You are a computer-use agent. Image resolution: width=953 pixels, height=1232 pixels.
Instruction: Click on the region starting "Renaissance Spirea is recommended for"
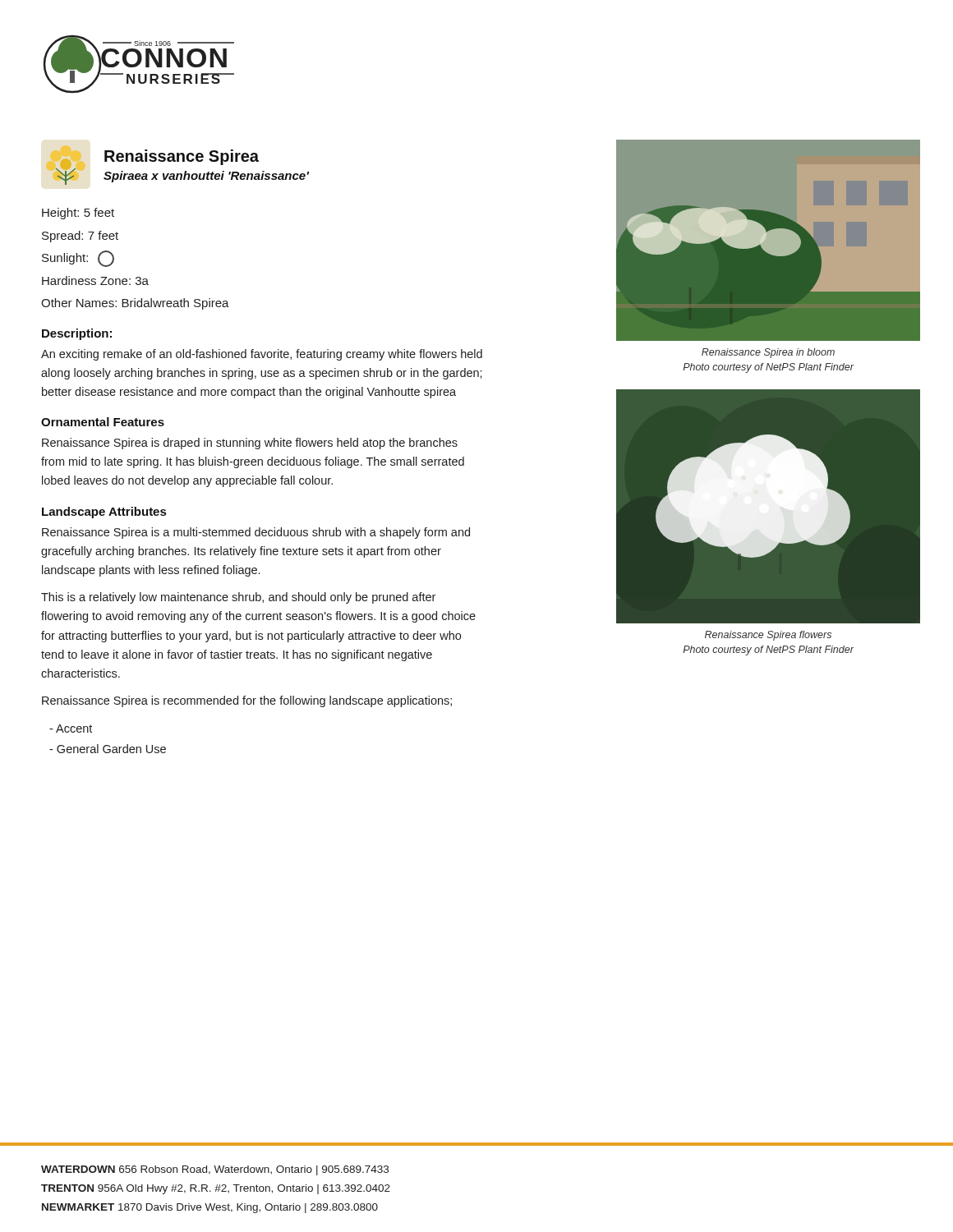[x=247, y=701]
